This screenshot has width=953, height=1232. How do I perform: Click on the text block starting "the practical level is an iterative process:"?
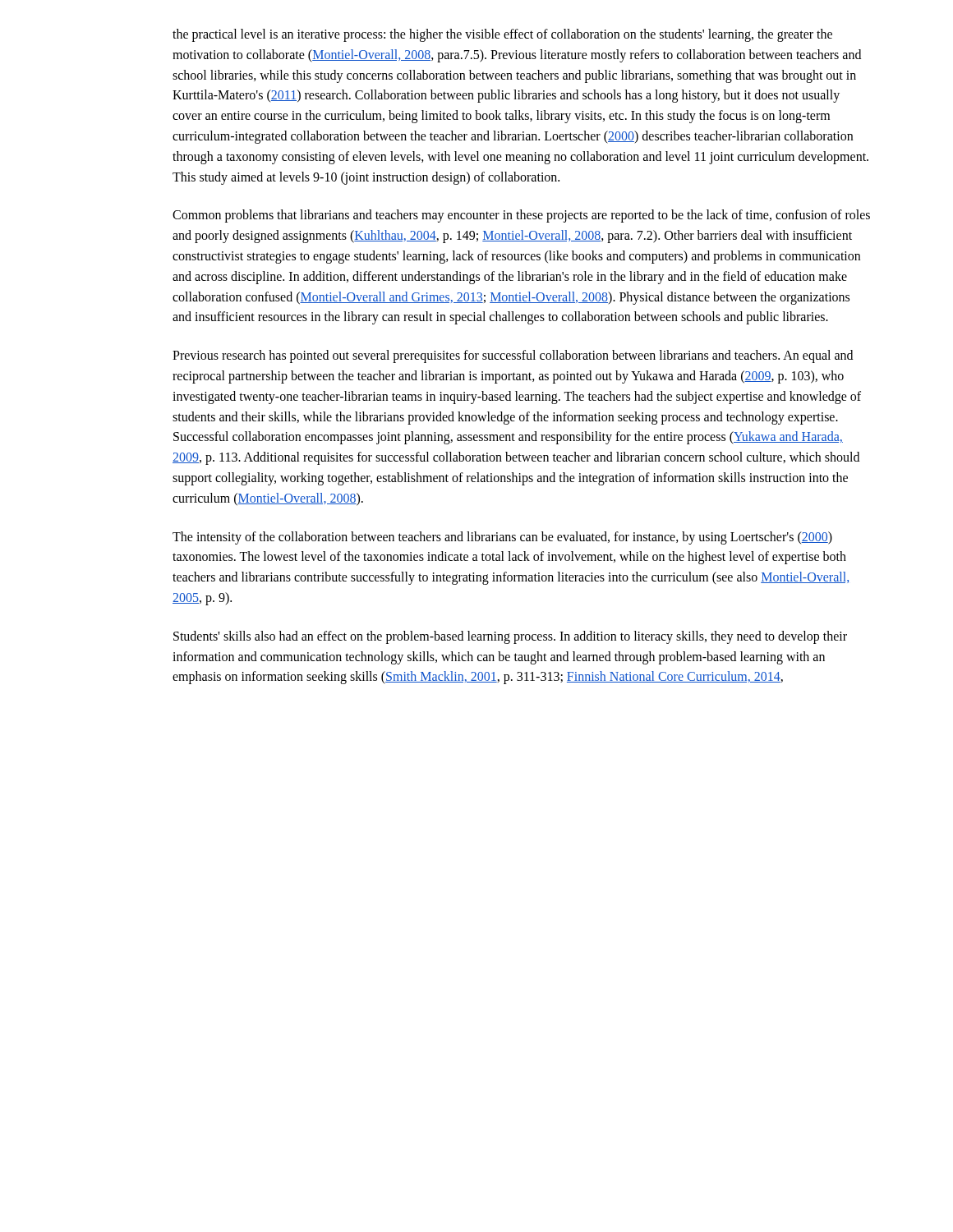tap(521, 105)
